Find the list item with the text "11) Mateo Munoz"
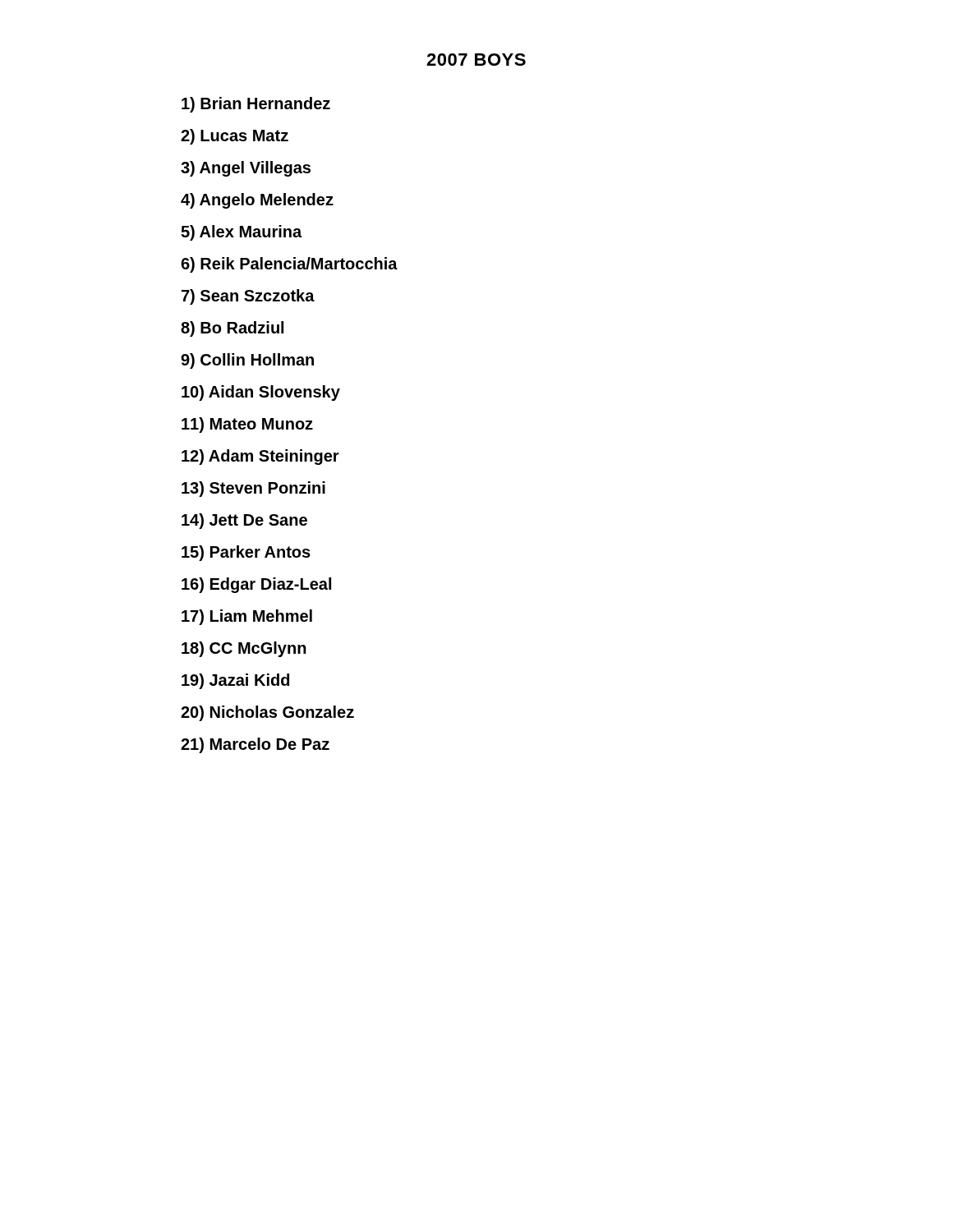The height and width of the screenshot is (1232, 953). 247,424
